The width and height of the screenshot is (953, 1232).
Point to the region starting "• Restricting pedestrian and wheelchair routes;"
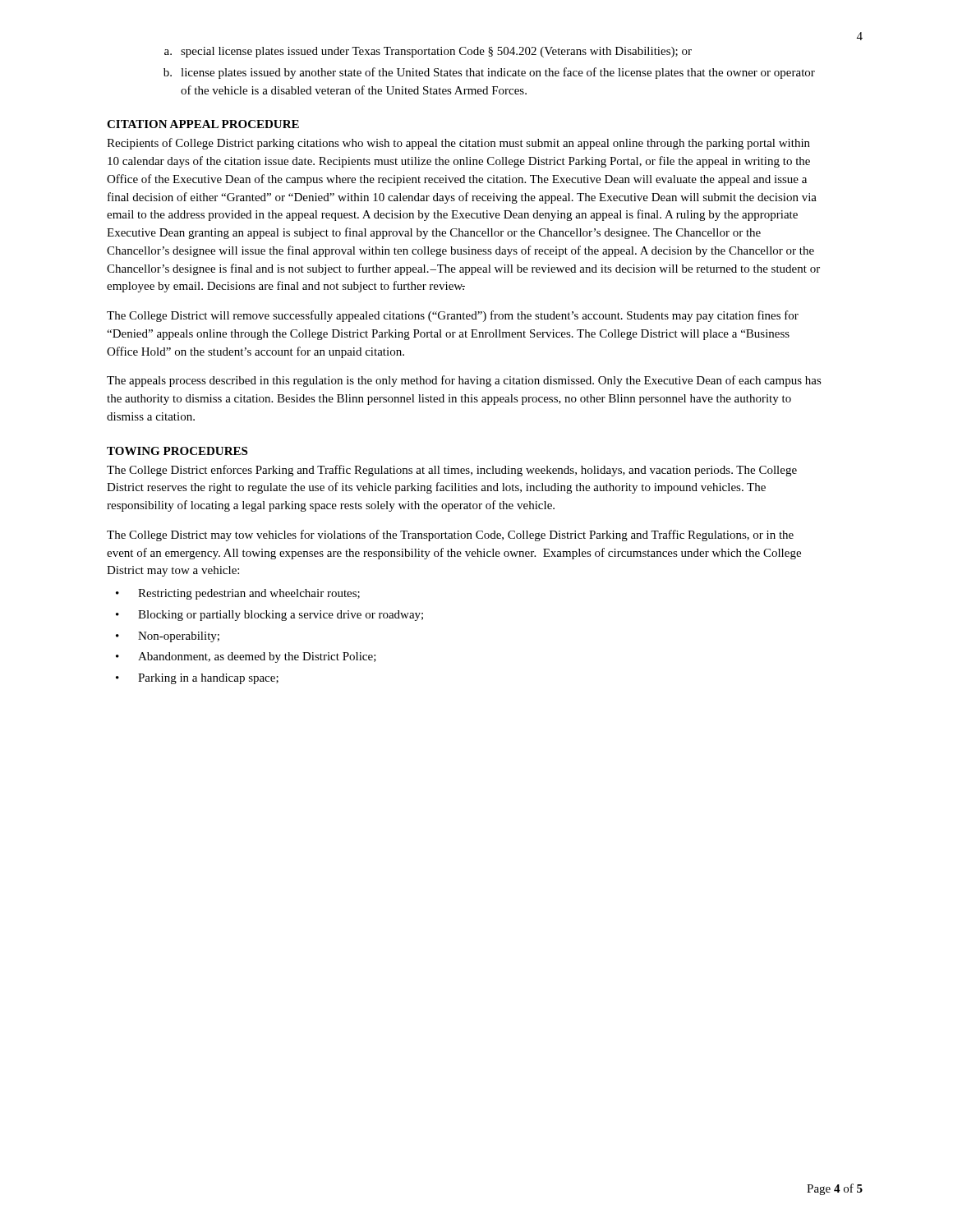[238, 594]
